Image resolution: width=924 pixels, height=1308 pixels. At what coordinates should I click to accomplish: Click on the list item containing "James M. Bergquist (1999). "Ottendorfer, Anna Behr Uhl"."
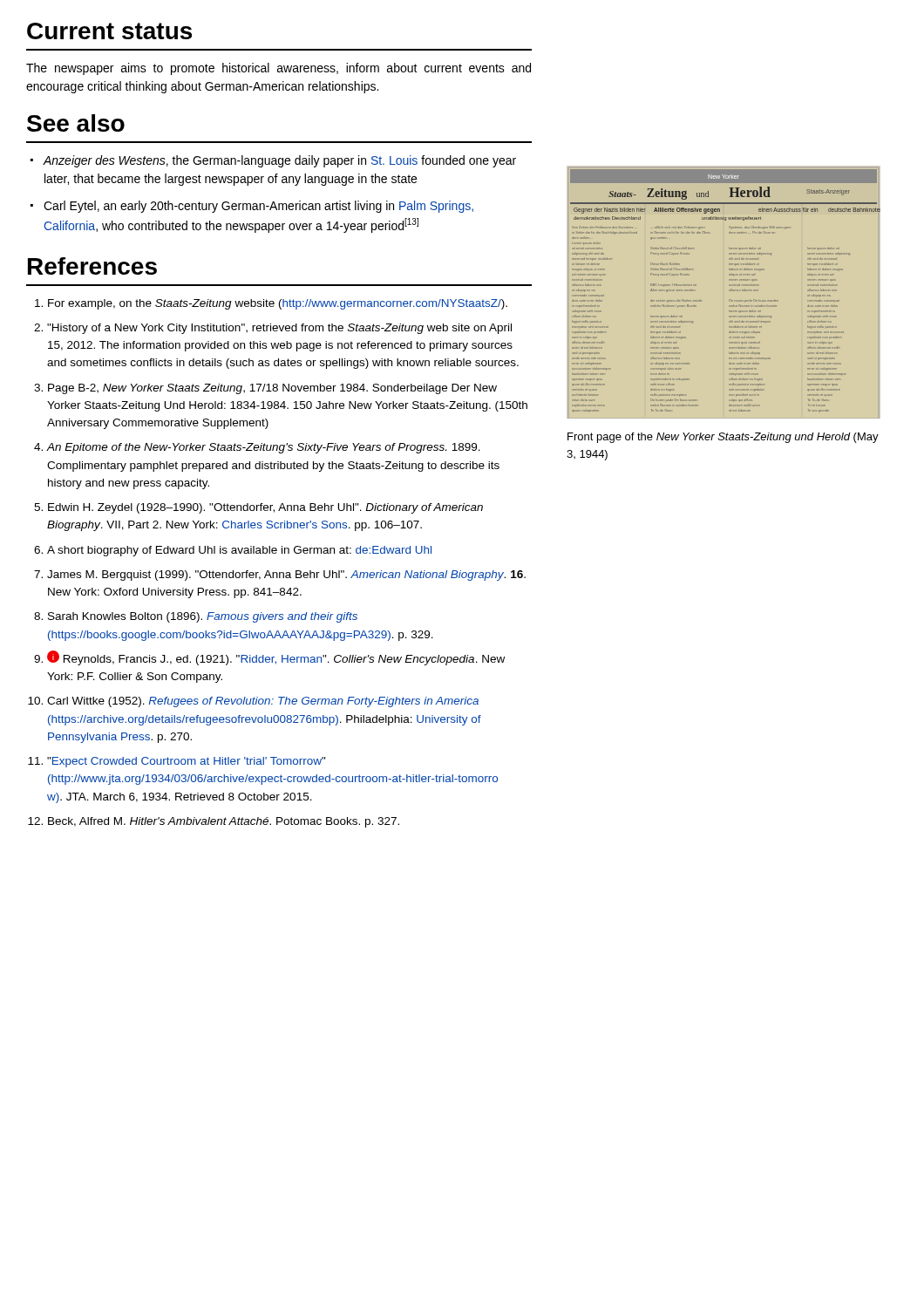tap(287, 583)
